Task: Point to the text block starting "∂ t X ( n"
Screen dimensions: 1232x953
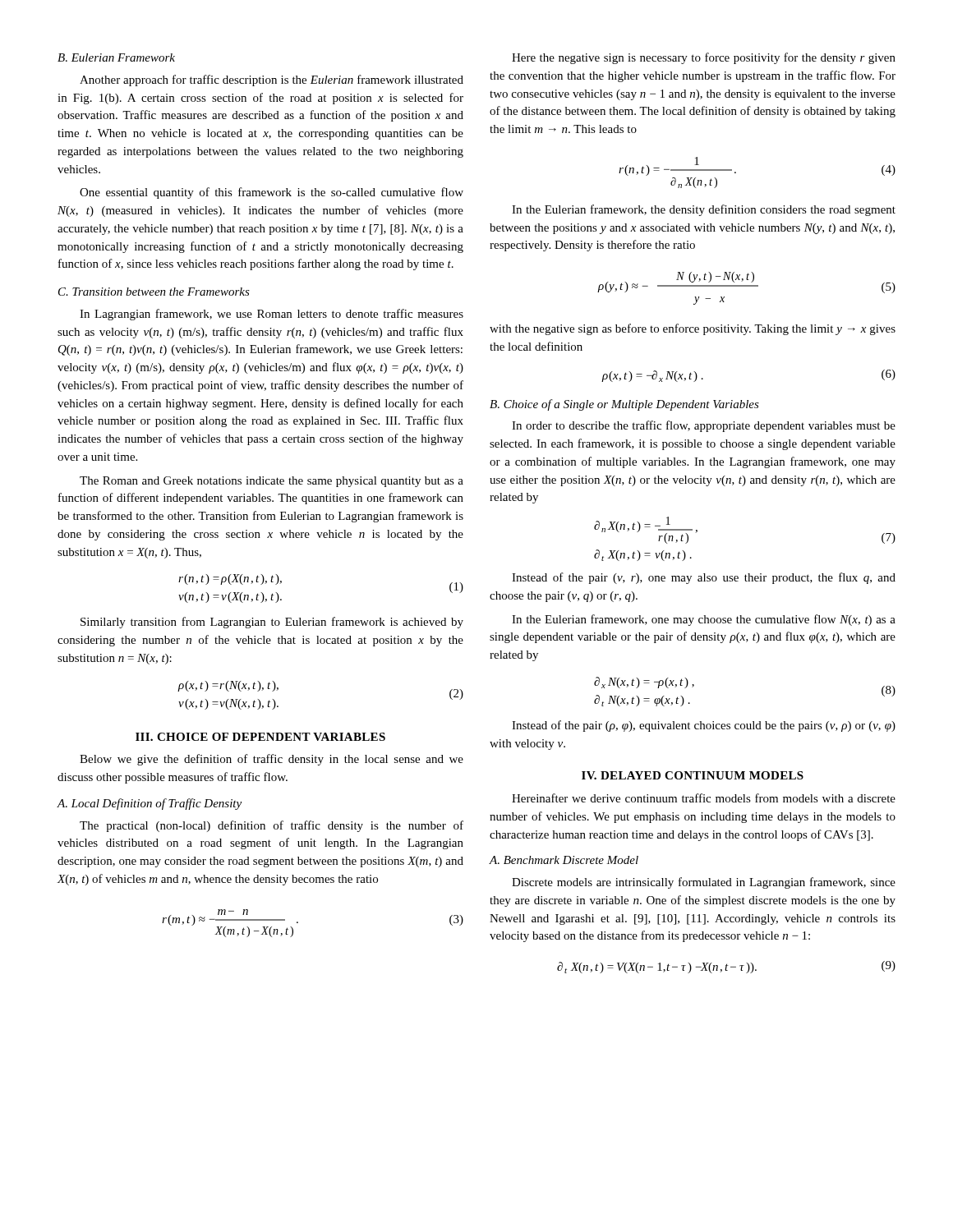Action: coord(722,966)
